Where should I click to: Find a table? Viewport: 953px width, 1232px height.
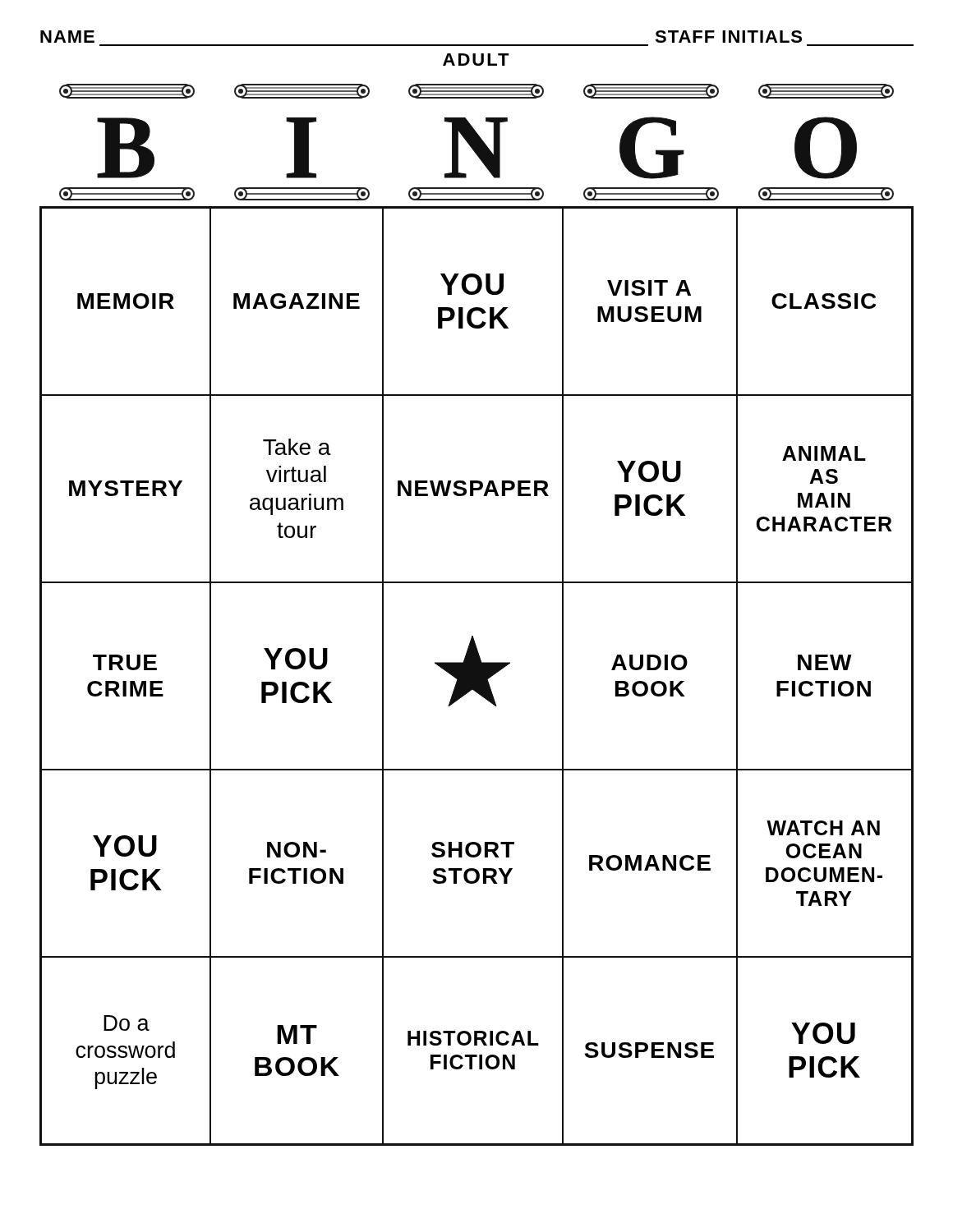(476, 676)
